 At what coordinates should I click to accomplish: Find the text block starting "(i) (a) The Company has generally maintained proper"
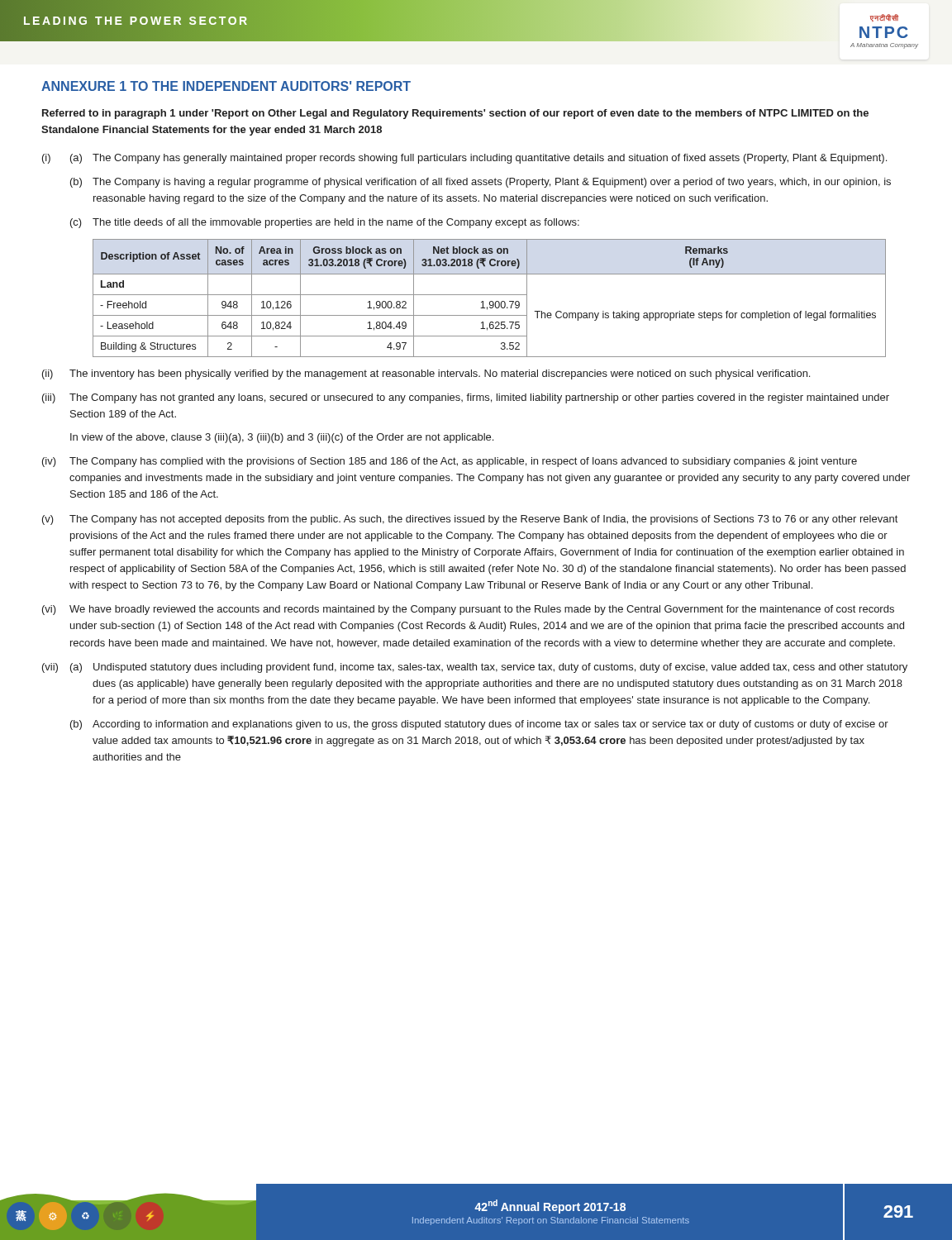tap(465, 158)
